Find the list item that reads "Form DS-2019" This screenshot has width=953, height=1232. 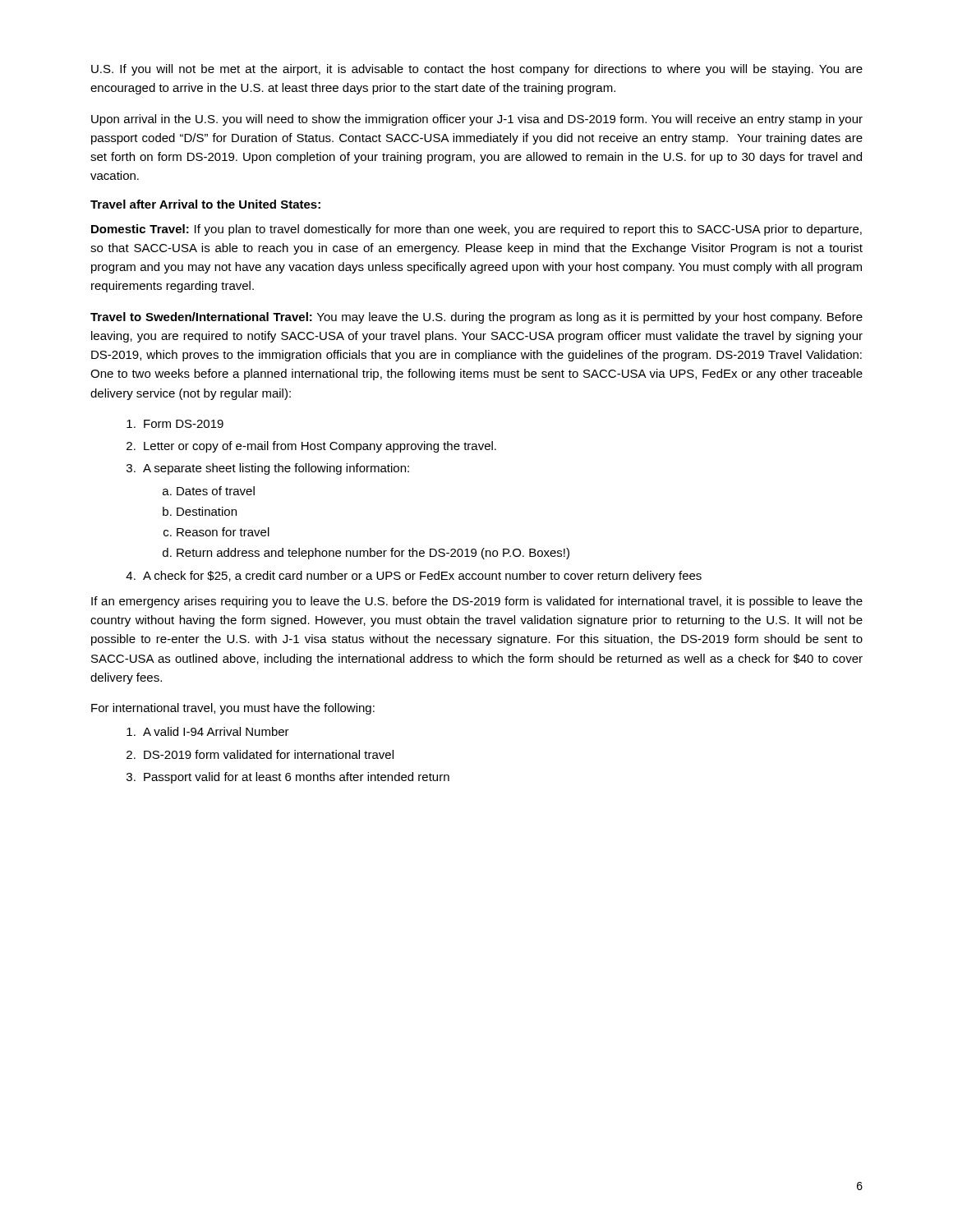[x=183, y=423]
